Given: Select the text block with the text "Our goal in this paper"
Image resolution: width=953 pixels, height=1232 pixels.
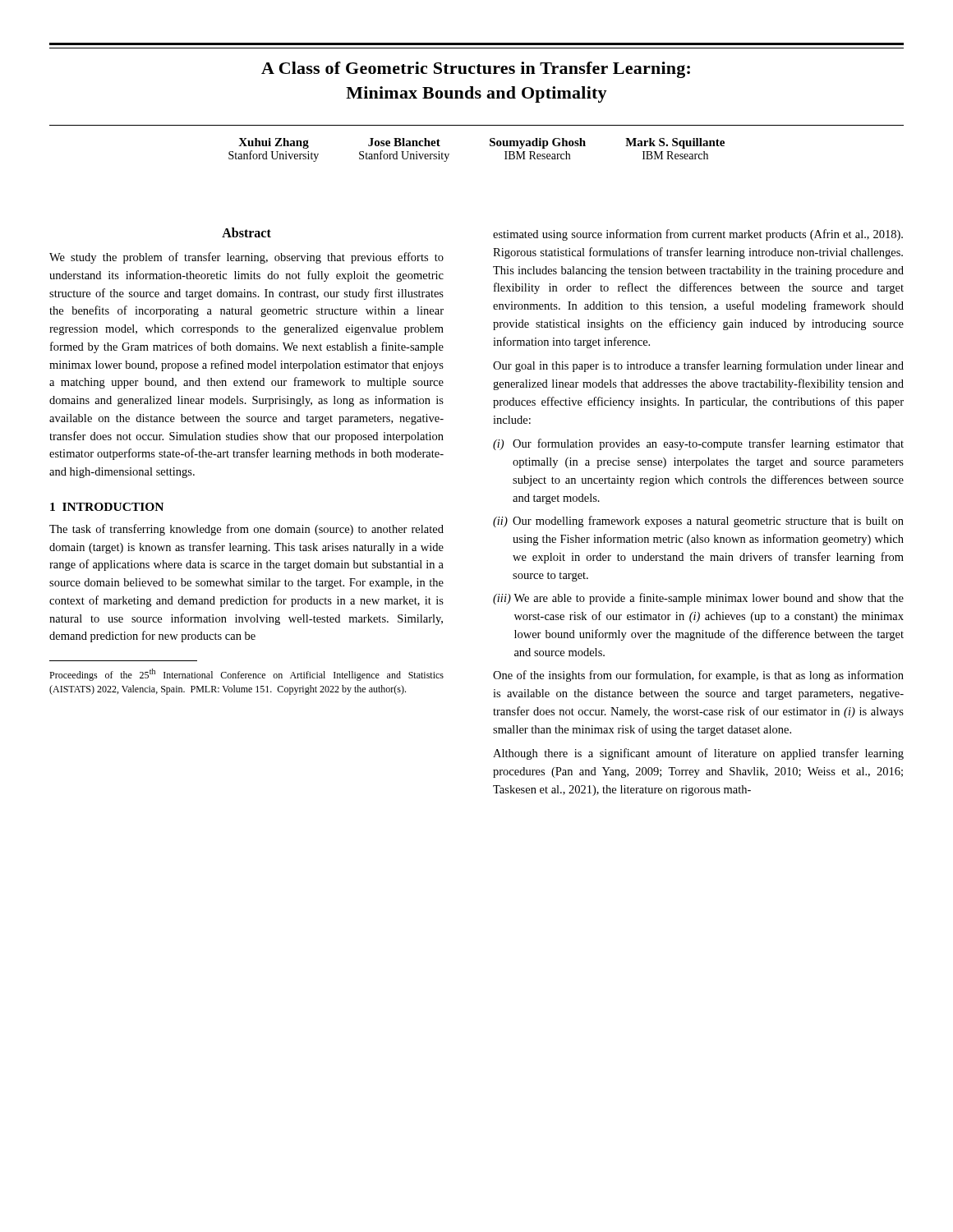Looking at the screenshot, I should pos(698,393).
